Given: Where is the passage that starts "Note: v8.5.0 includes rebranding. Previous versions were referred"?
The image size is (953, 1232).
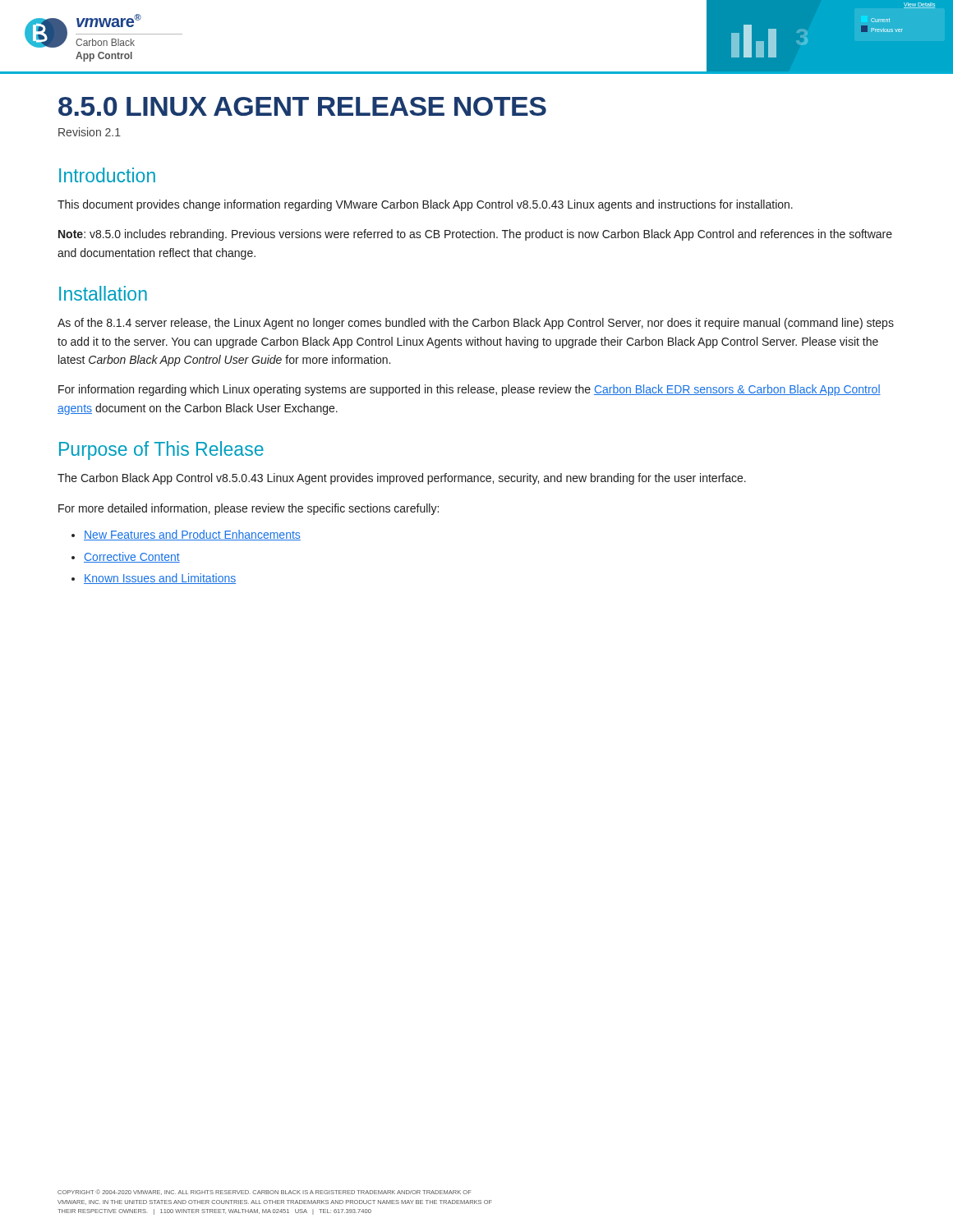Looking at the screenshot, I should (475, 244).
